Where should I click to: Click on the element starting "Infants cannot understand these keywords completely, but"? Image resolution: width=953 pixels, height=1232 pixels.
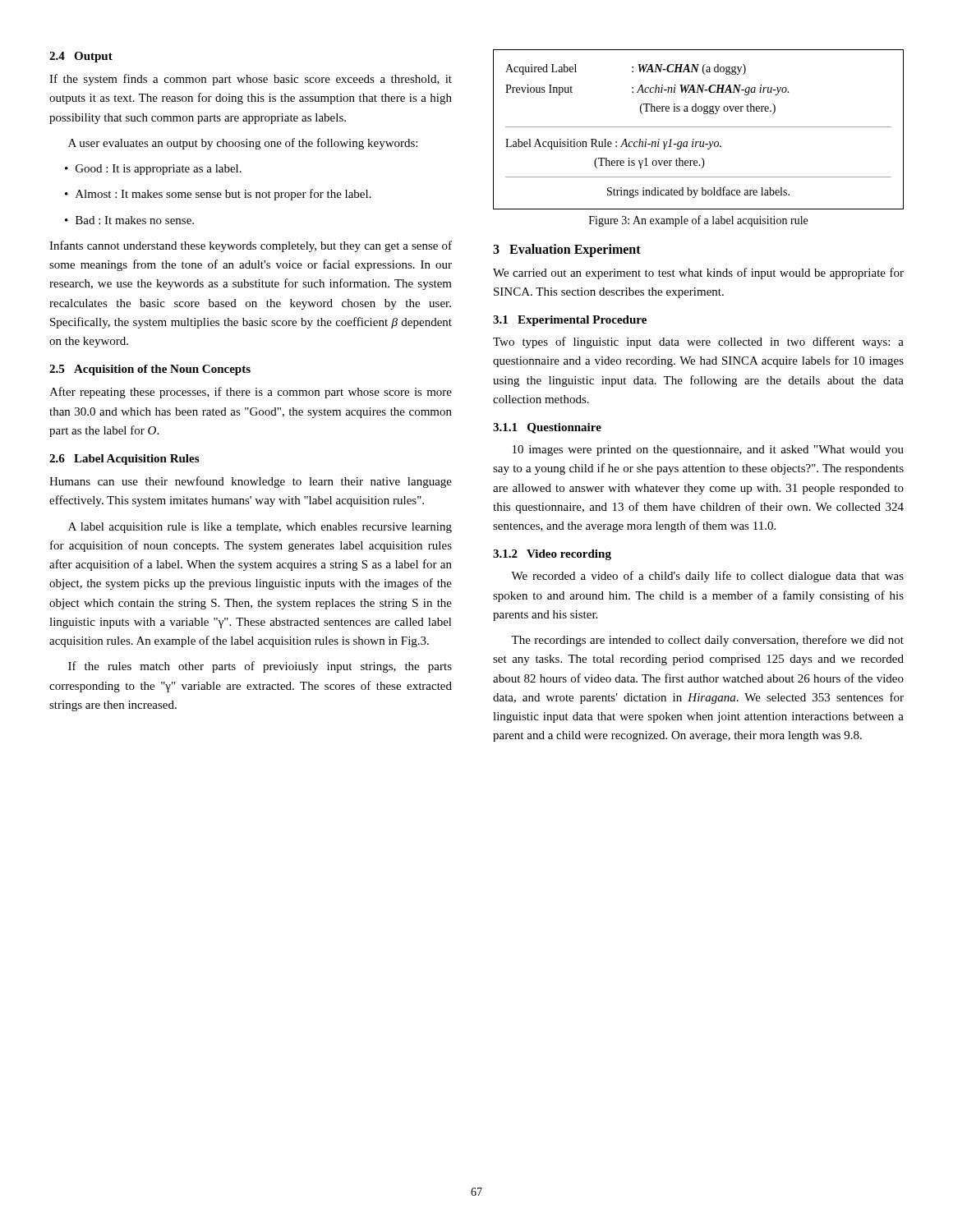tap(251, 294)
